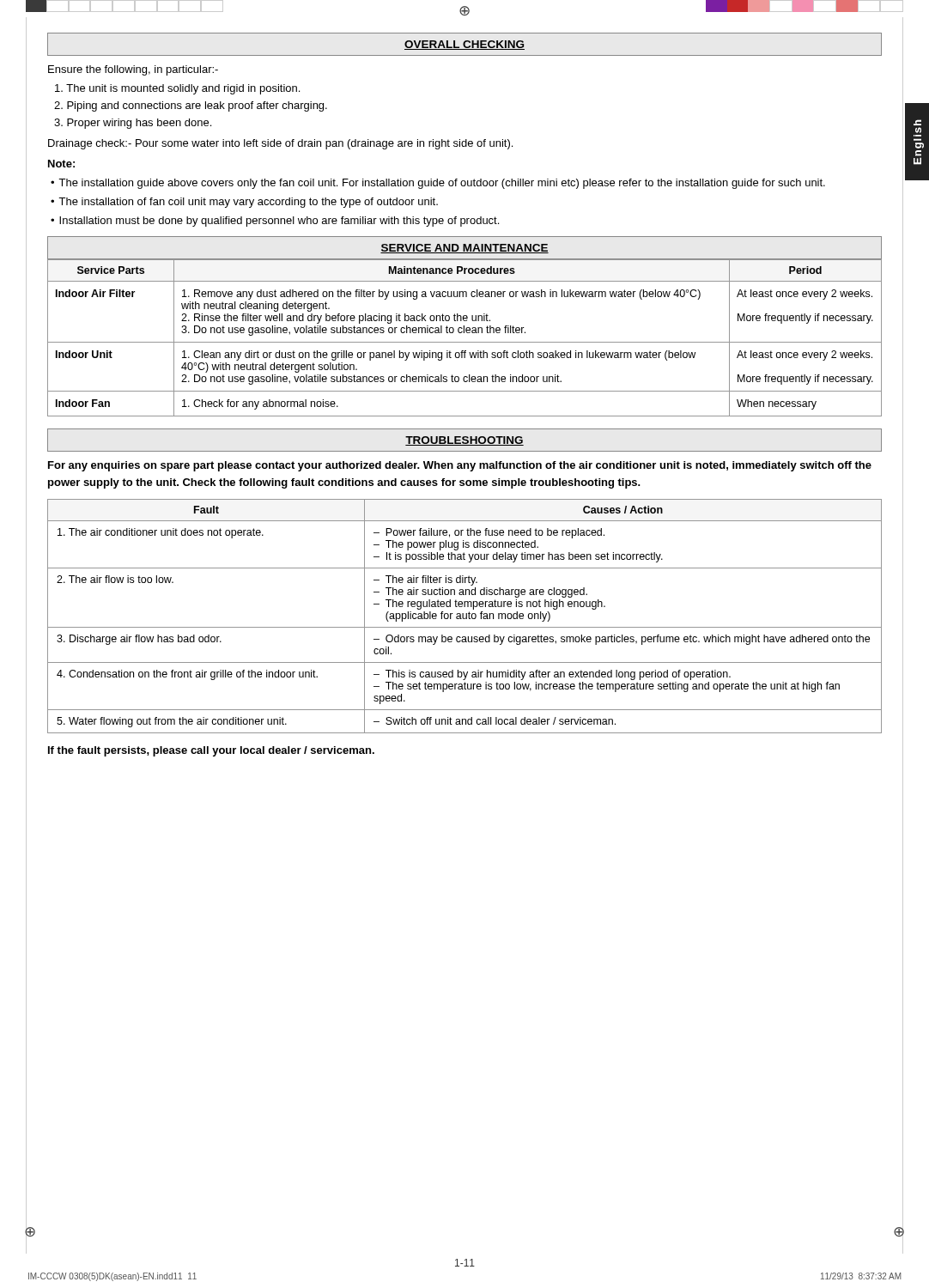Viewport: 929px width, 1288px height.
Task: Locate the text block starting "•The installation of fan"
Action: 245,202
